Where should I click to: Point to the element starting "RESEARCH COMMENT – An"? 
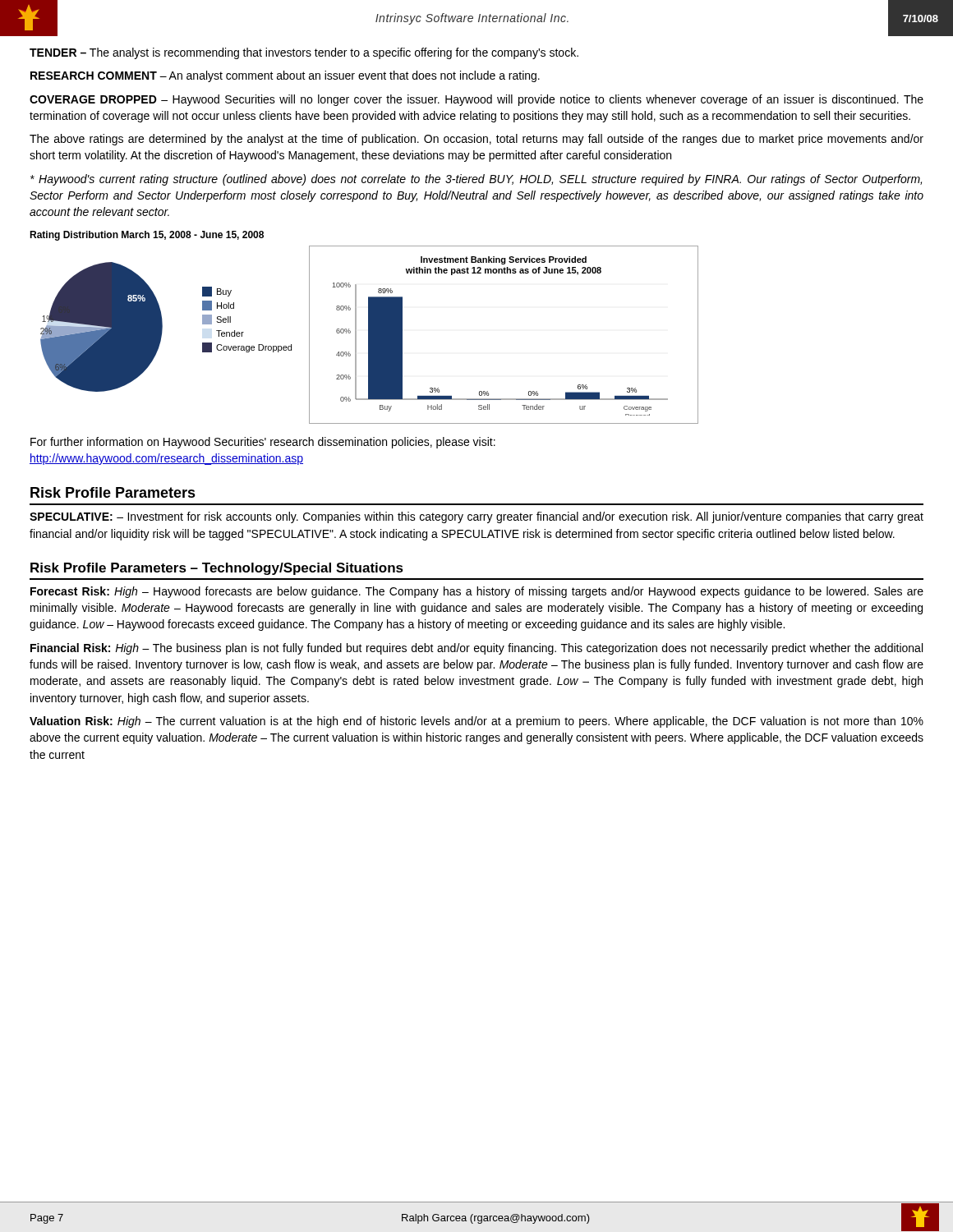tap(285, 76)
